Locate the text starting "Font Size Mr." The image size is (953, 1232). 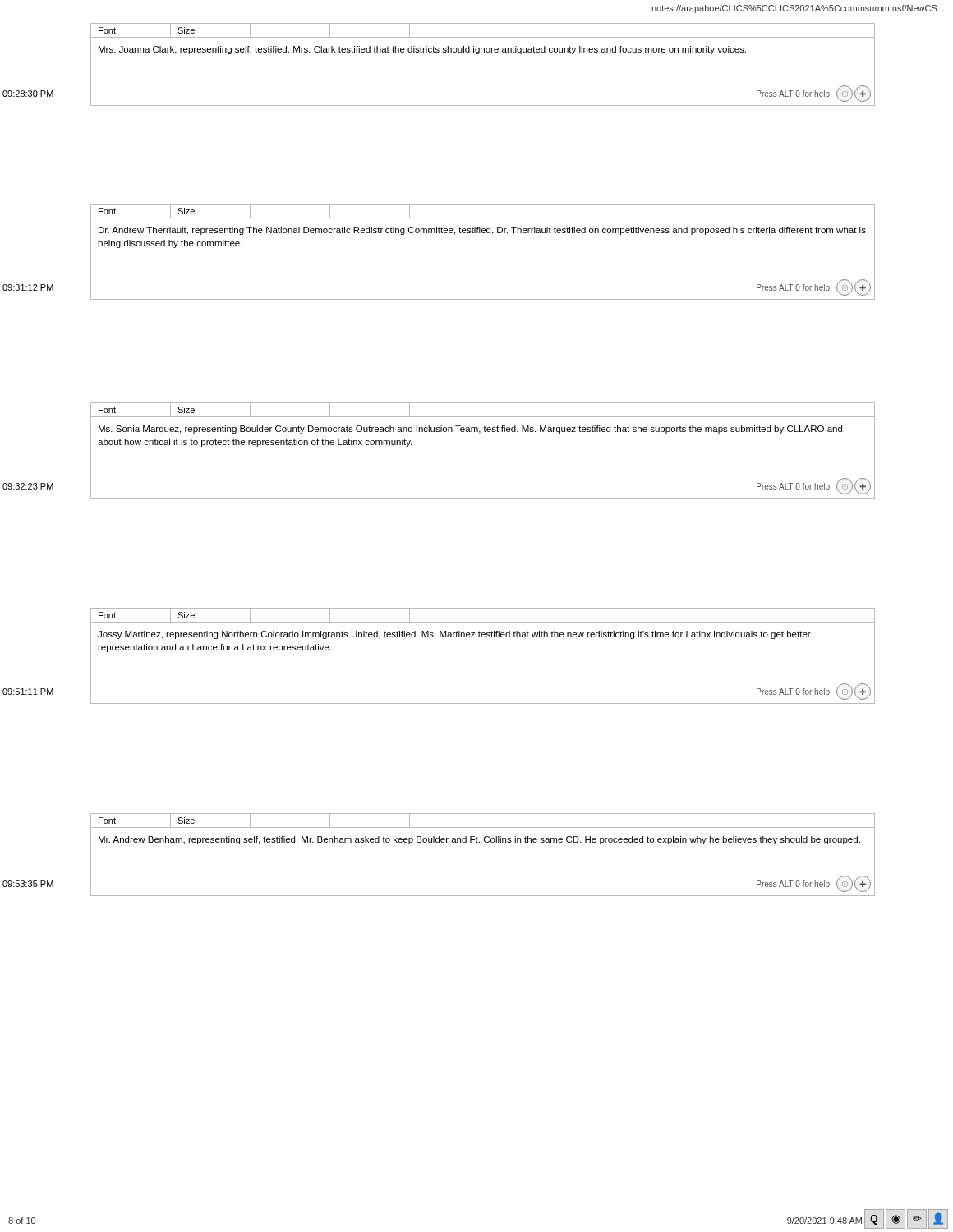482,855
